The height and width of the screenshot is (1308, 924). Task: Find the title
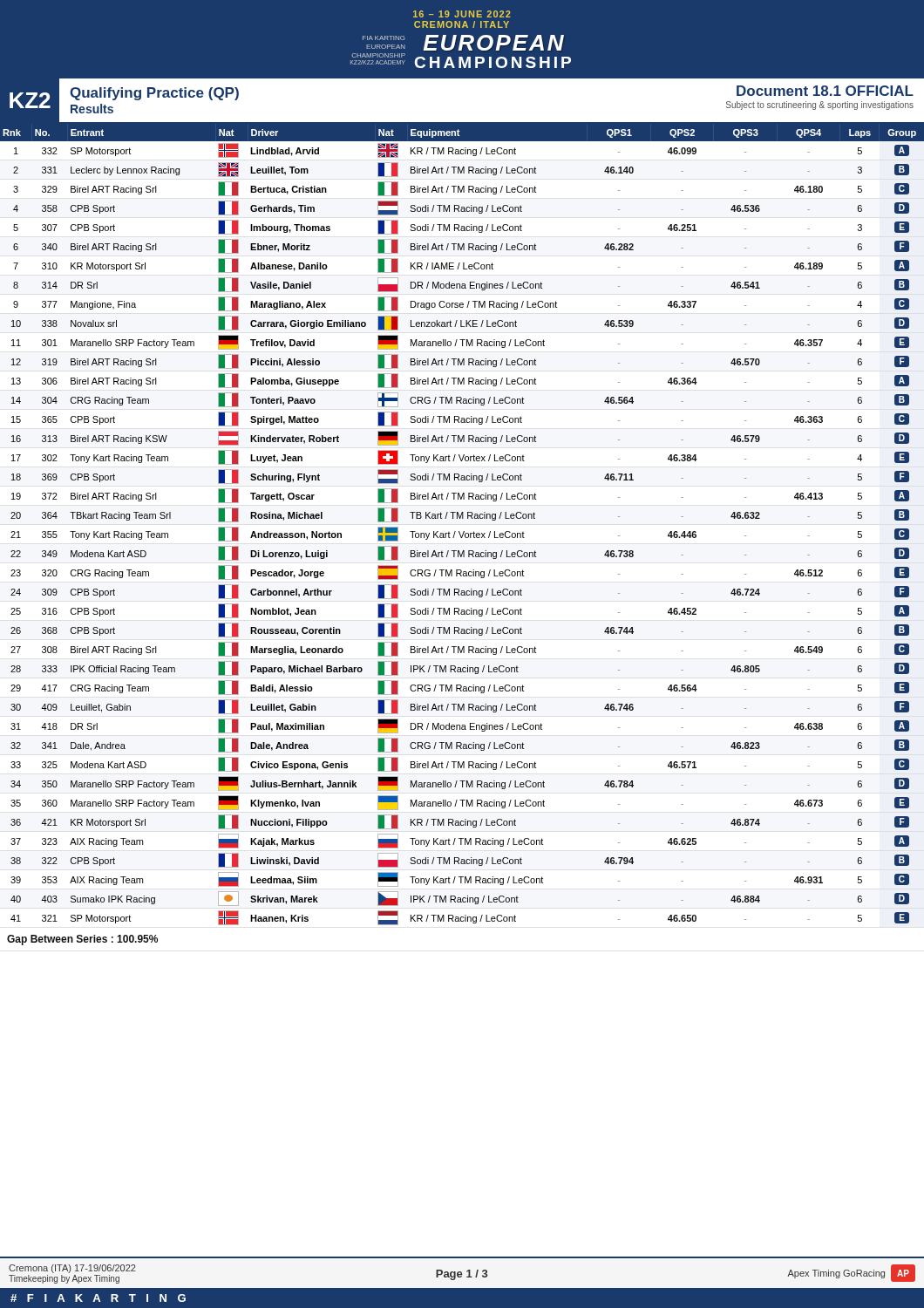pos(155,93)
